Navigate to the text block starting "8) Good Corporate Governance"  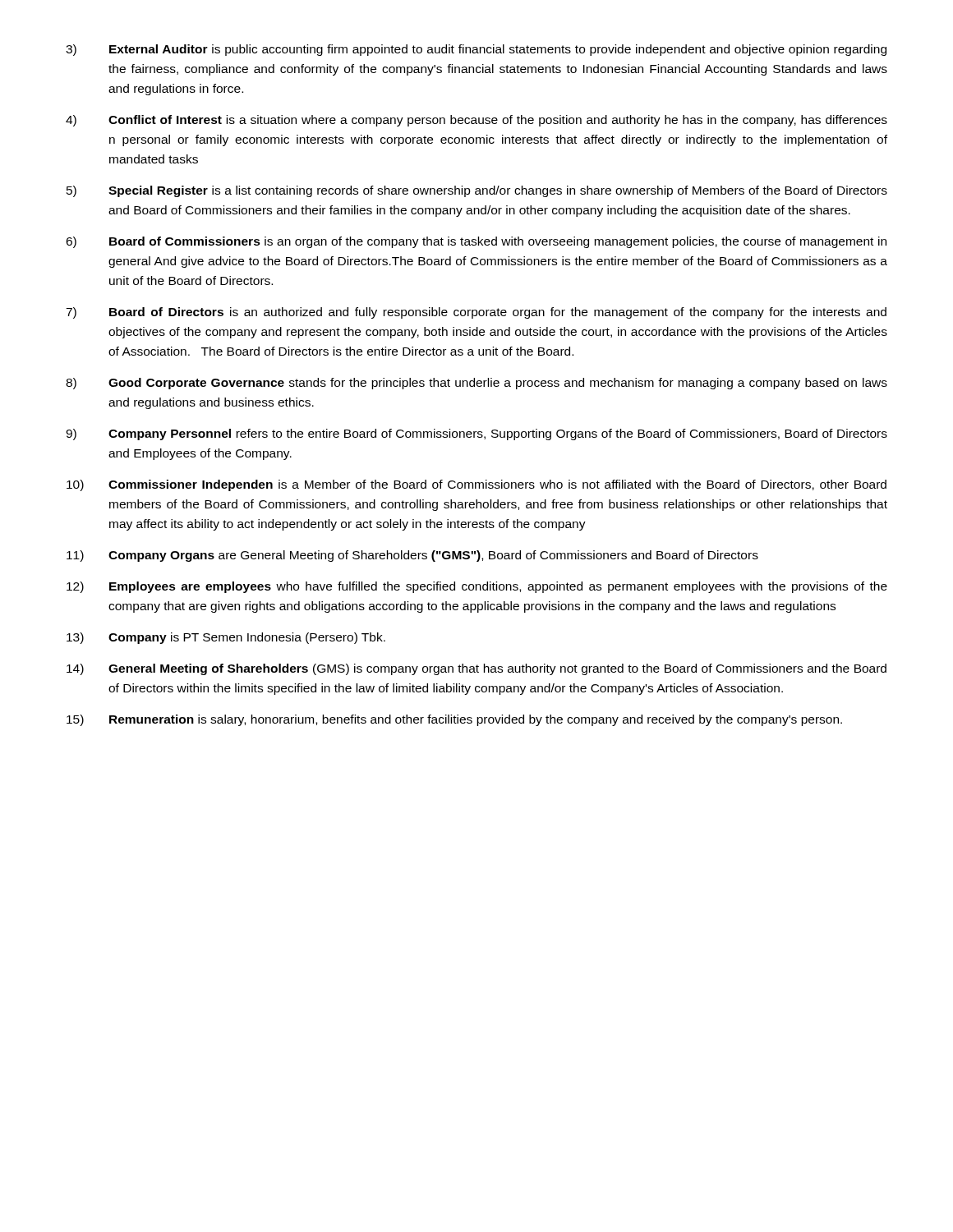point(476,393)
